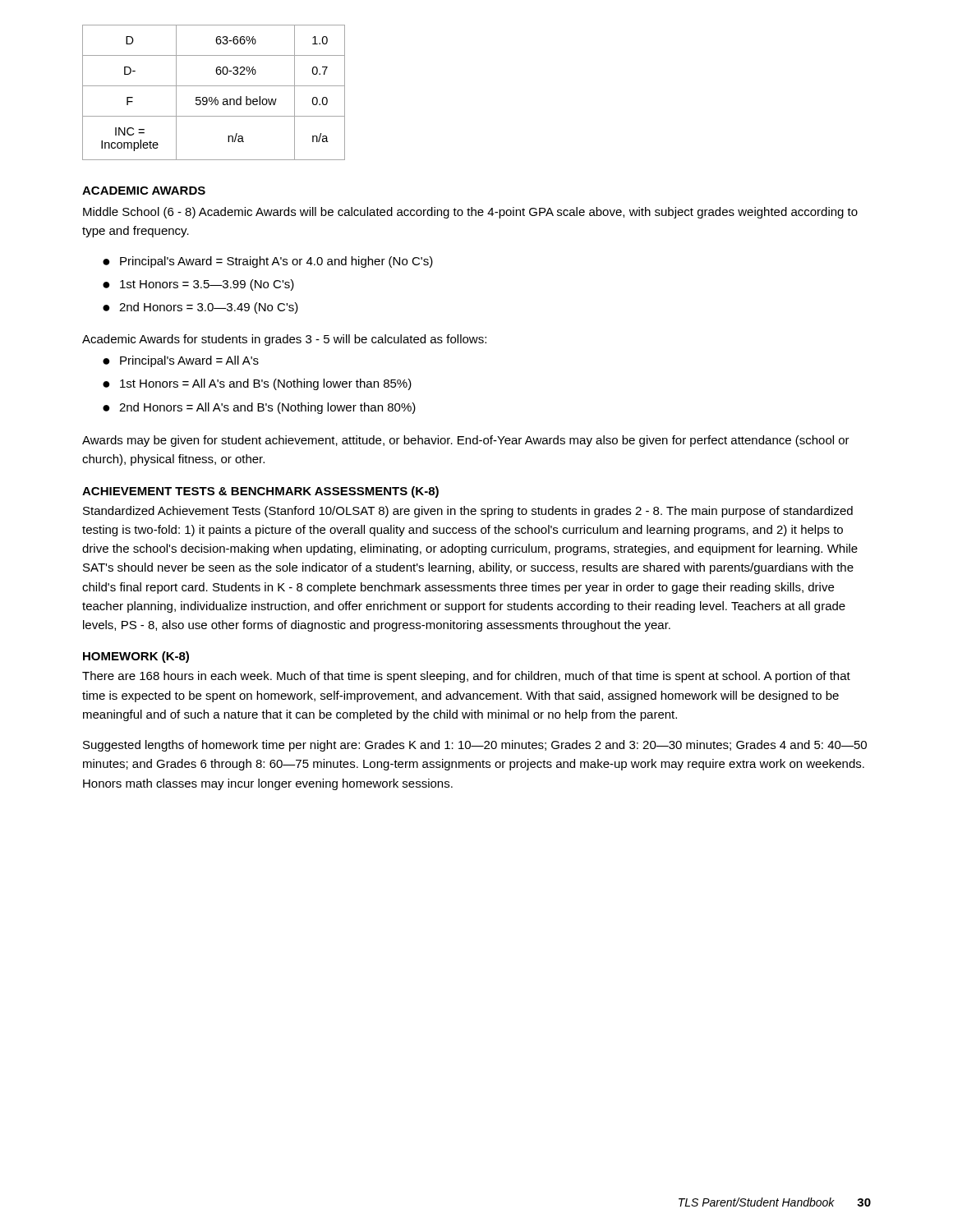This screenshot has height=1232, width=953.
Task: Navigate to the block starting "ACHIEVEMENT TESTS & BENCHMARK ASSESSMENTS (K-8)"
Action: (261, 490)
